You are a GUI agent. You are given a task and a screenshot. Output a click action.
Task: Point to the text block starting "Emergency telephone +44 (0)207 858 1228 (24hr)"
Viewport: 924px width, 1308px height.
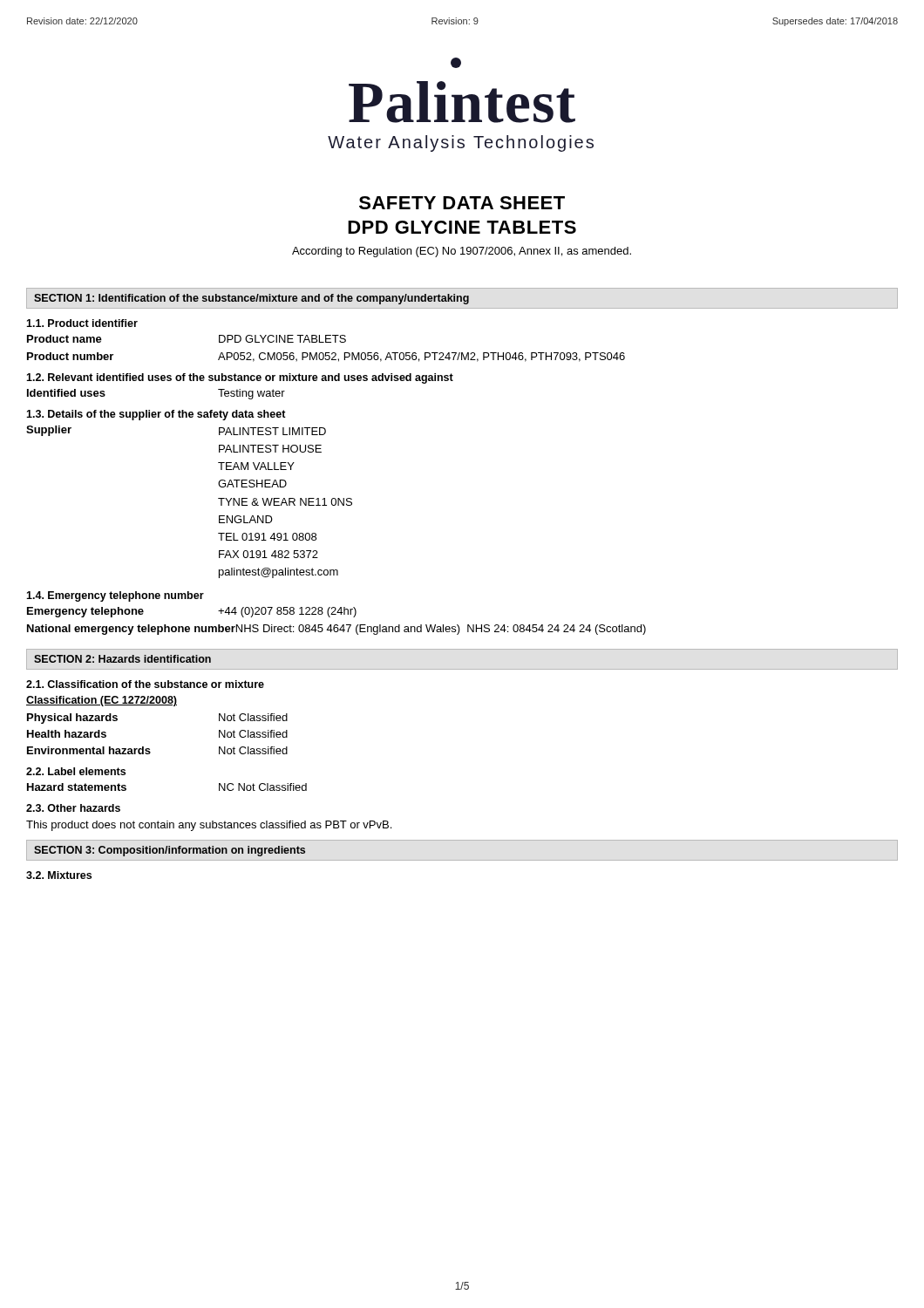81,613
